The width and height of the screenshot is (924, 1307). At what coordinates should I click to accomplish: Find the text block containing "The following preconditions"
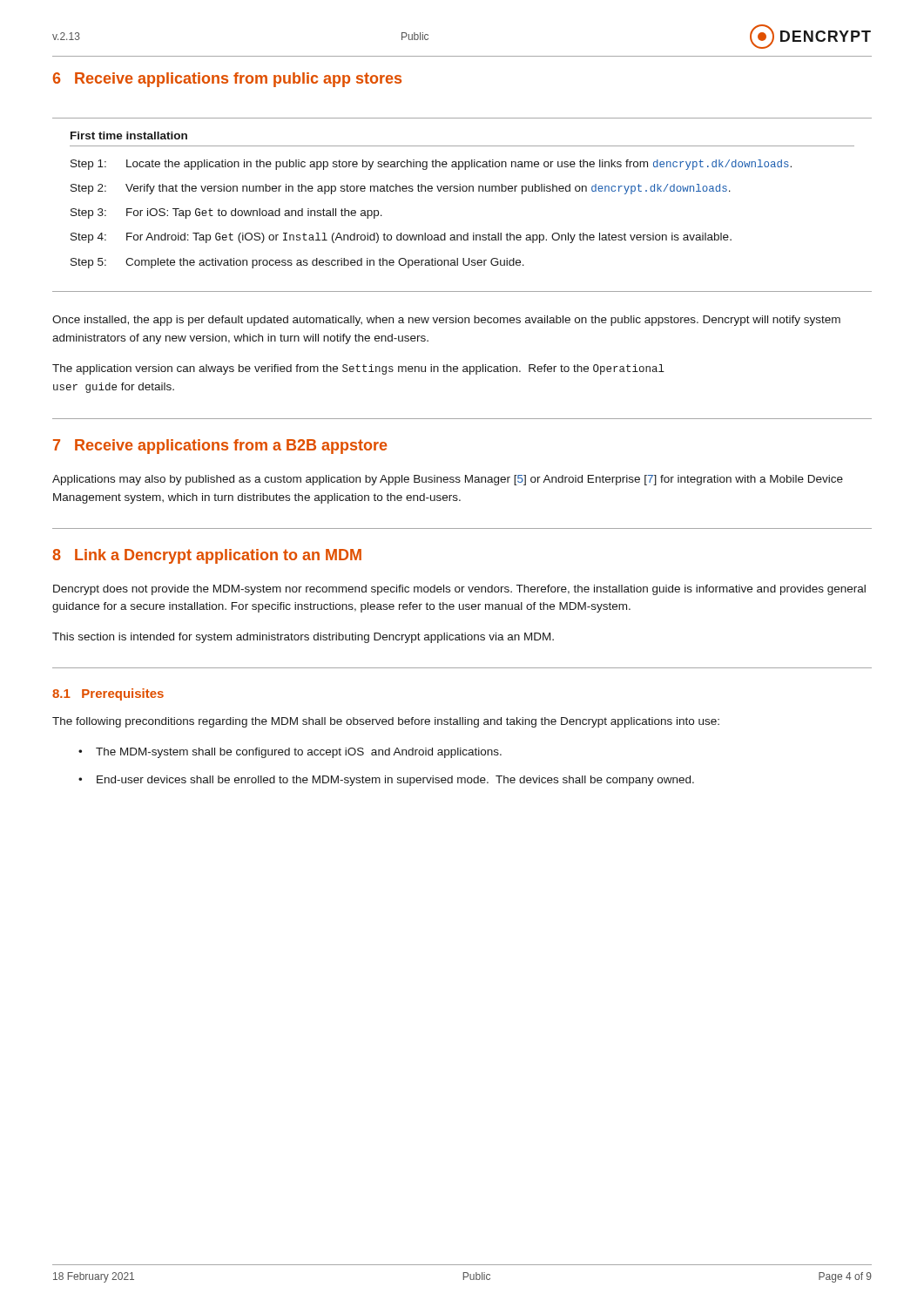pos(386,721)
